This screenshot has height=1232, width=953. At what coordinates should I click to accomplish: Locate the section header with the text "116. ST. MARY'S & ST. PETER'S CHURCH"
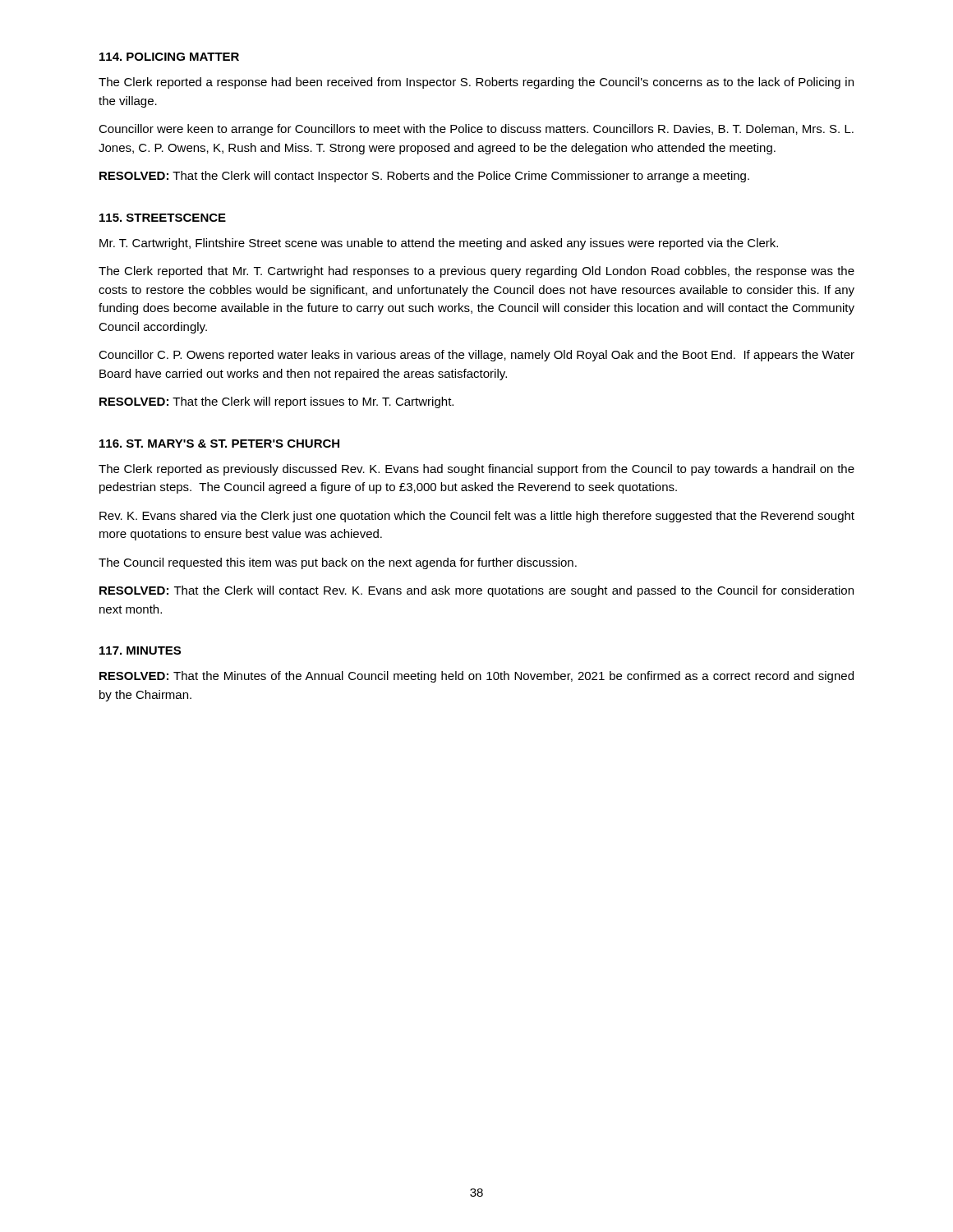point(219,443)
